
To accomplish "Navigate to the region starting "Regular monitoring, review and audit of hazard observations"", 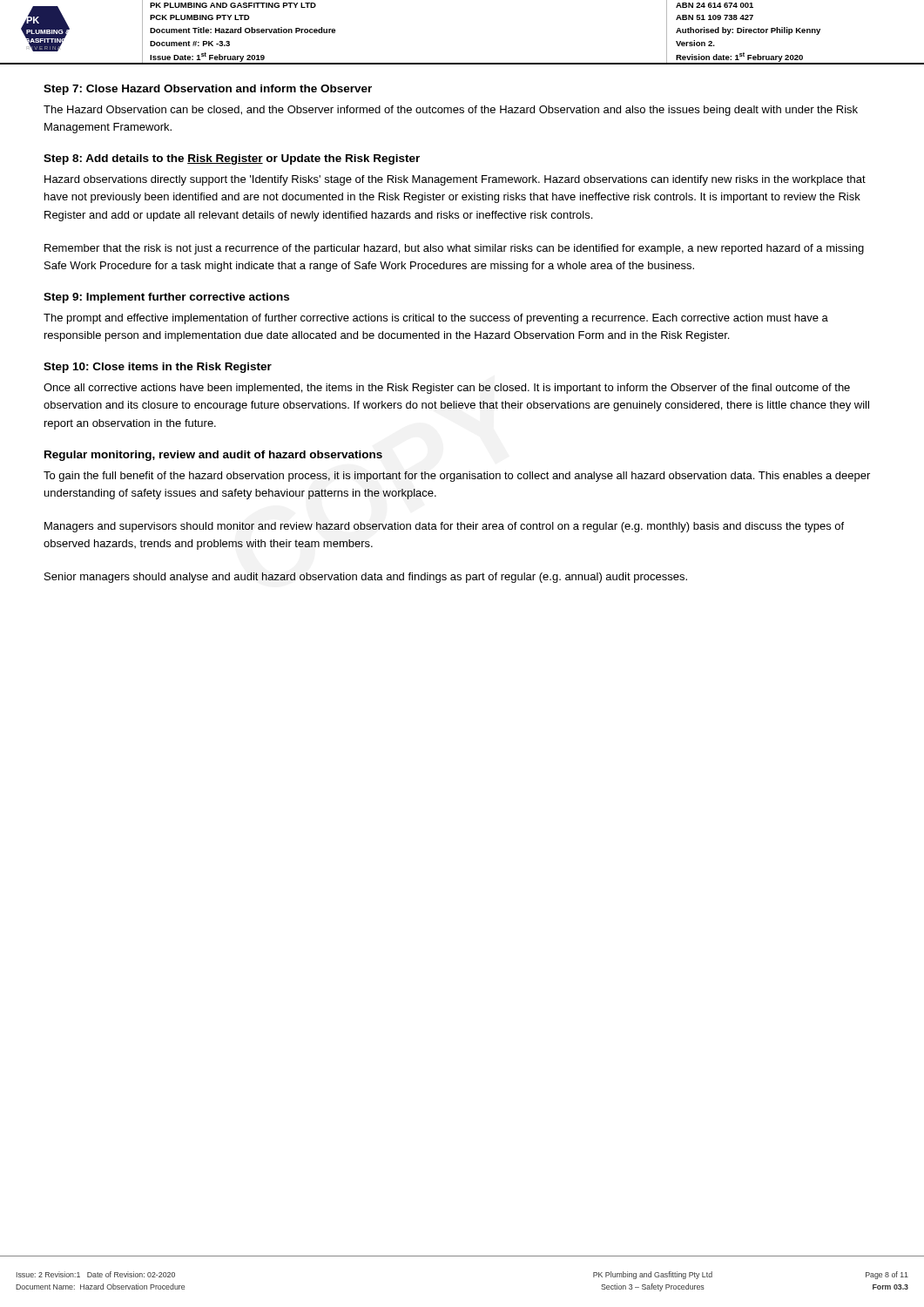I will [213, 454].
